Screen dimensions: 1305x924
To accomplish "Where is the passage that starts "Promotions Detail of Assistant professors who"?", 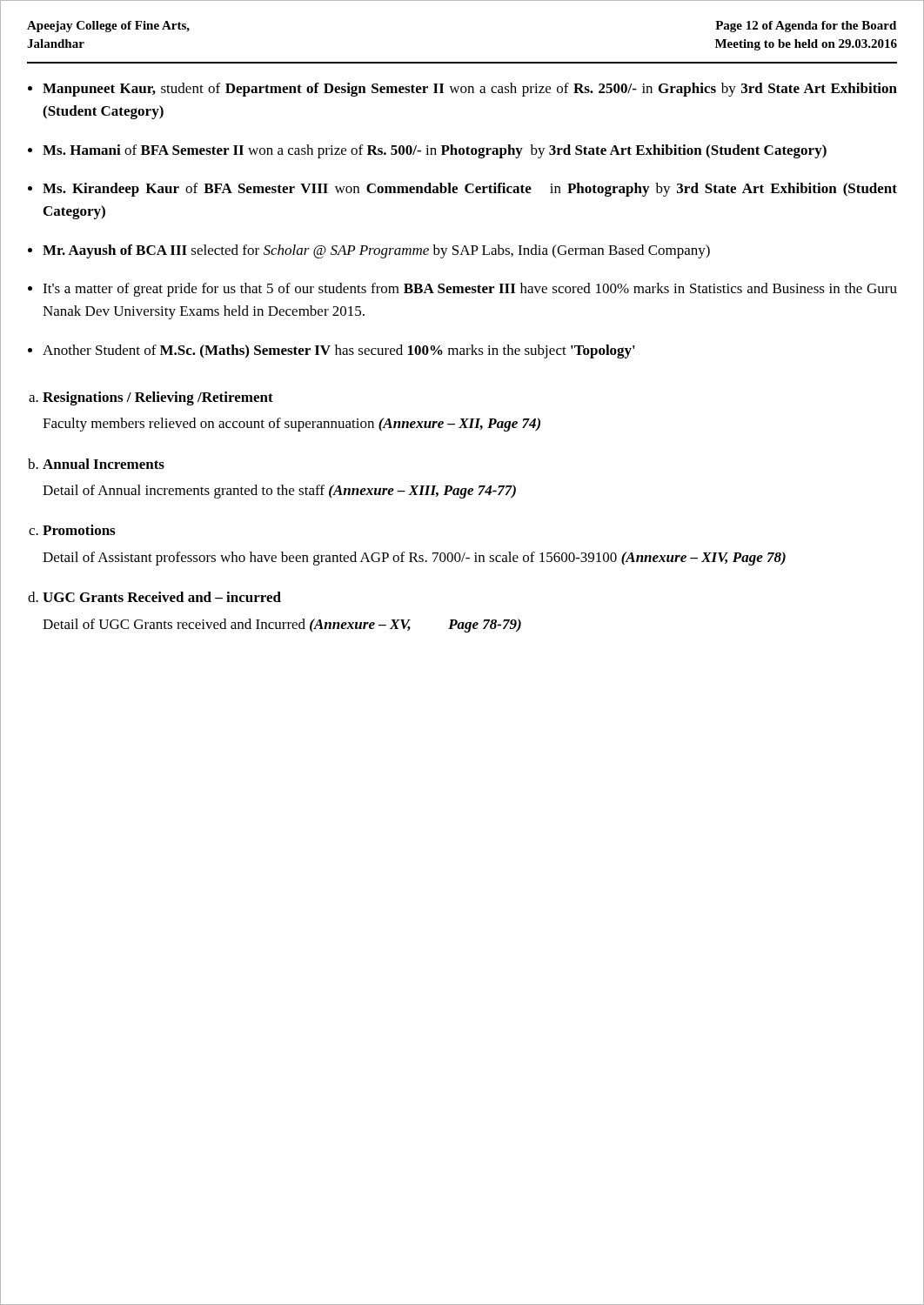I will point(470,546).
